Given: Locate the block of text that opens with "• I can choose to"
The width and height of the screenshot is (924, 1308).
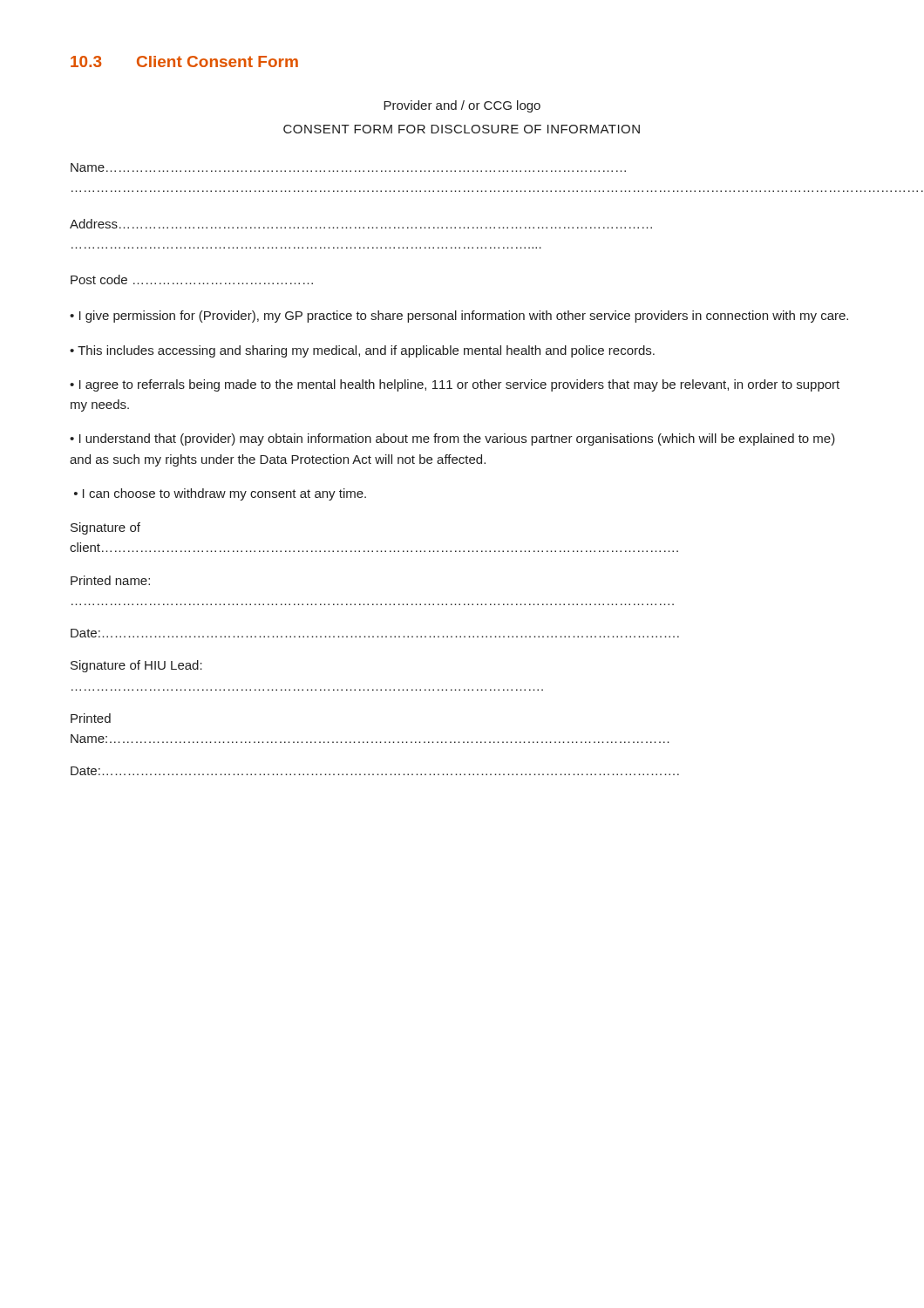Looking at the screenshot, I should (218, 493).
